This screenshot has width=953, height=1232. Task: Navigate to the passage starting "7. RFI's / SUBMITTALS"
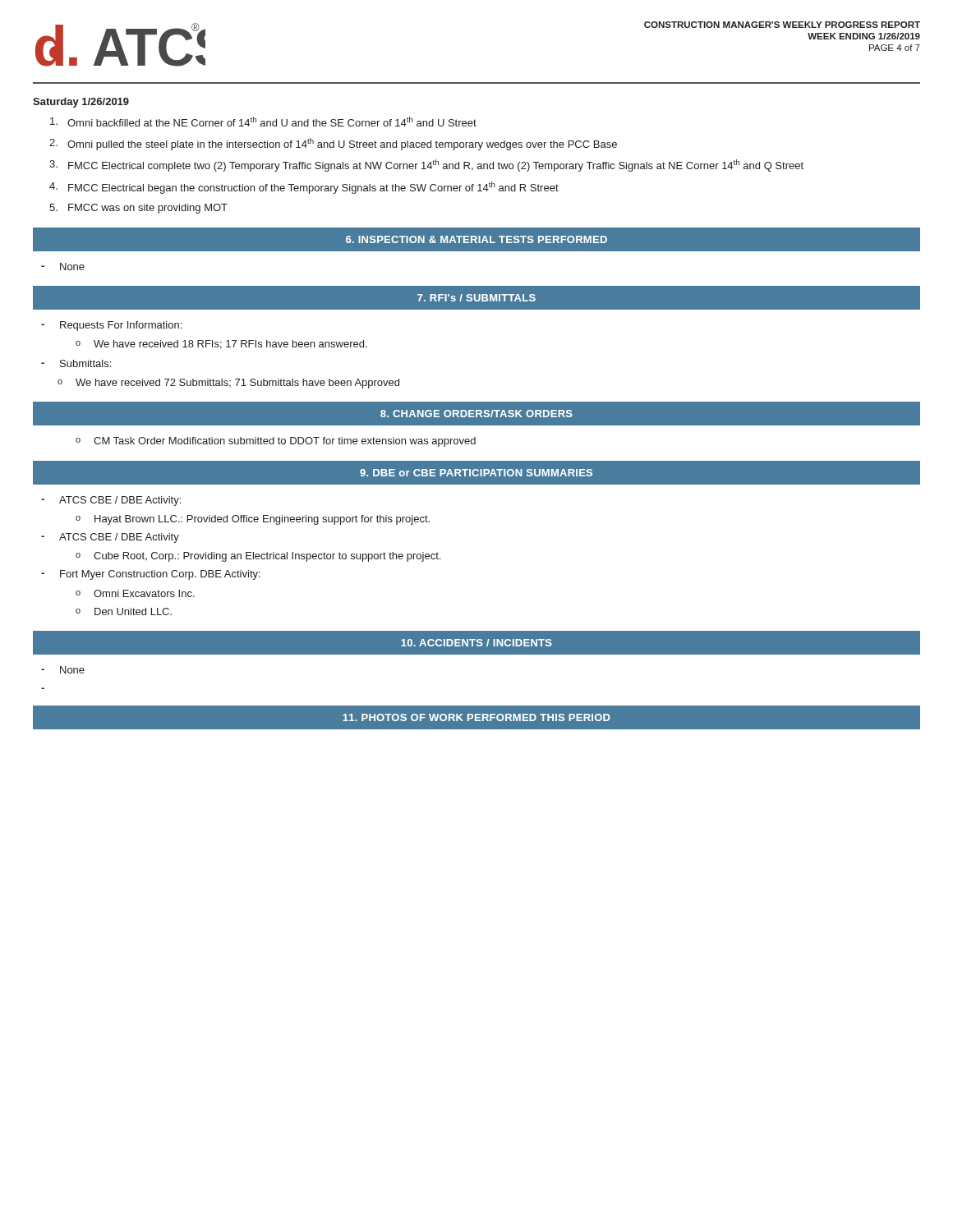pyautogui.click(x=476, y=298)
